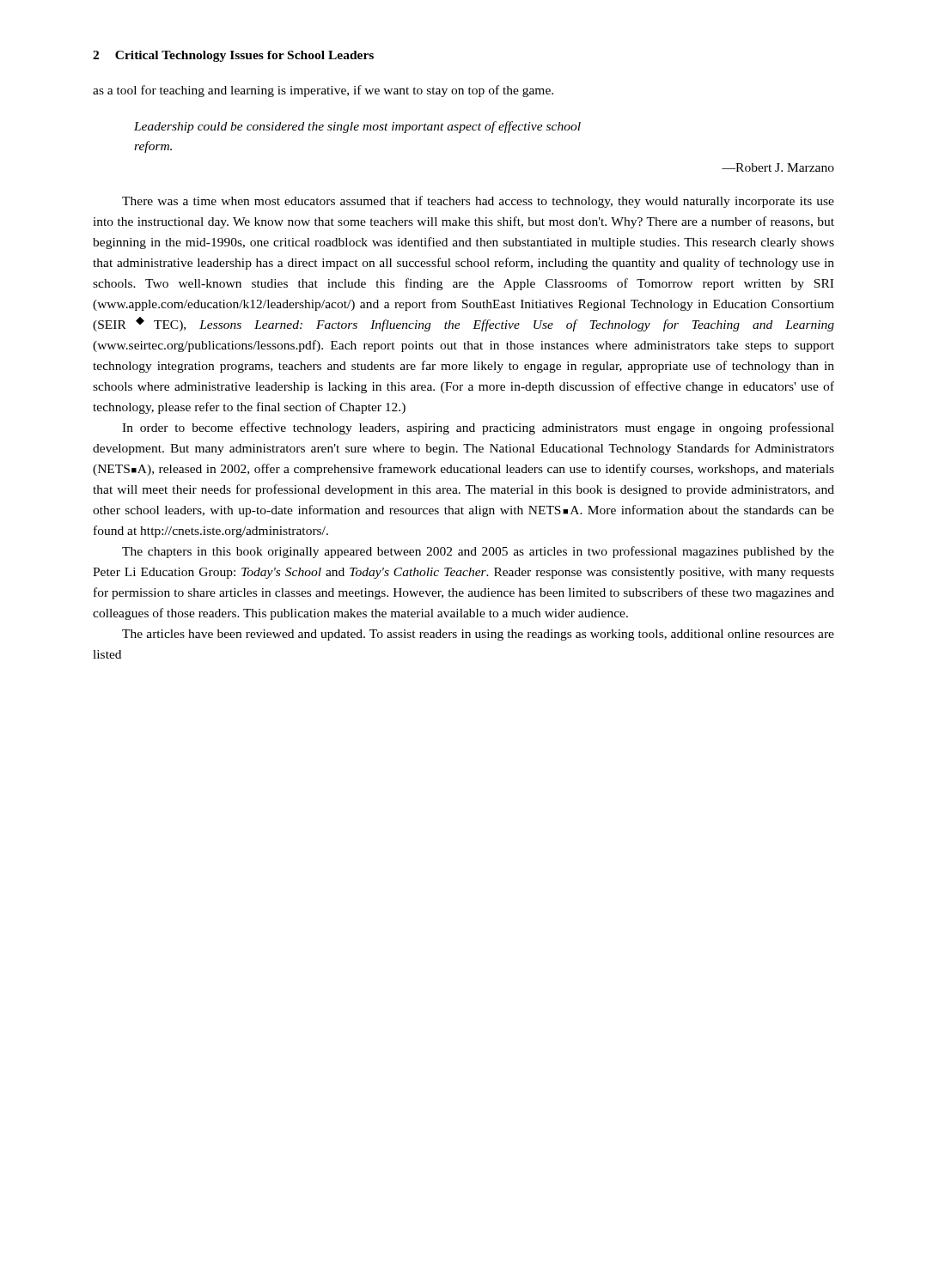
Task: Click the passage that begins "There was a time when most educators assumed"
Action: point(464,427)
